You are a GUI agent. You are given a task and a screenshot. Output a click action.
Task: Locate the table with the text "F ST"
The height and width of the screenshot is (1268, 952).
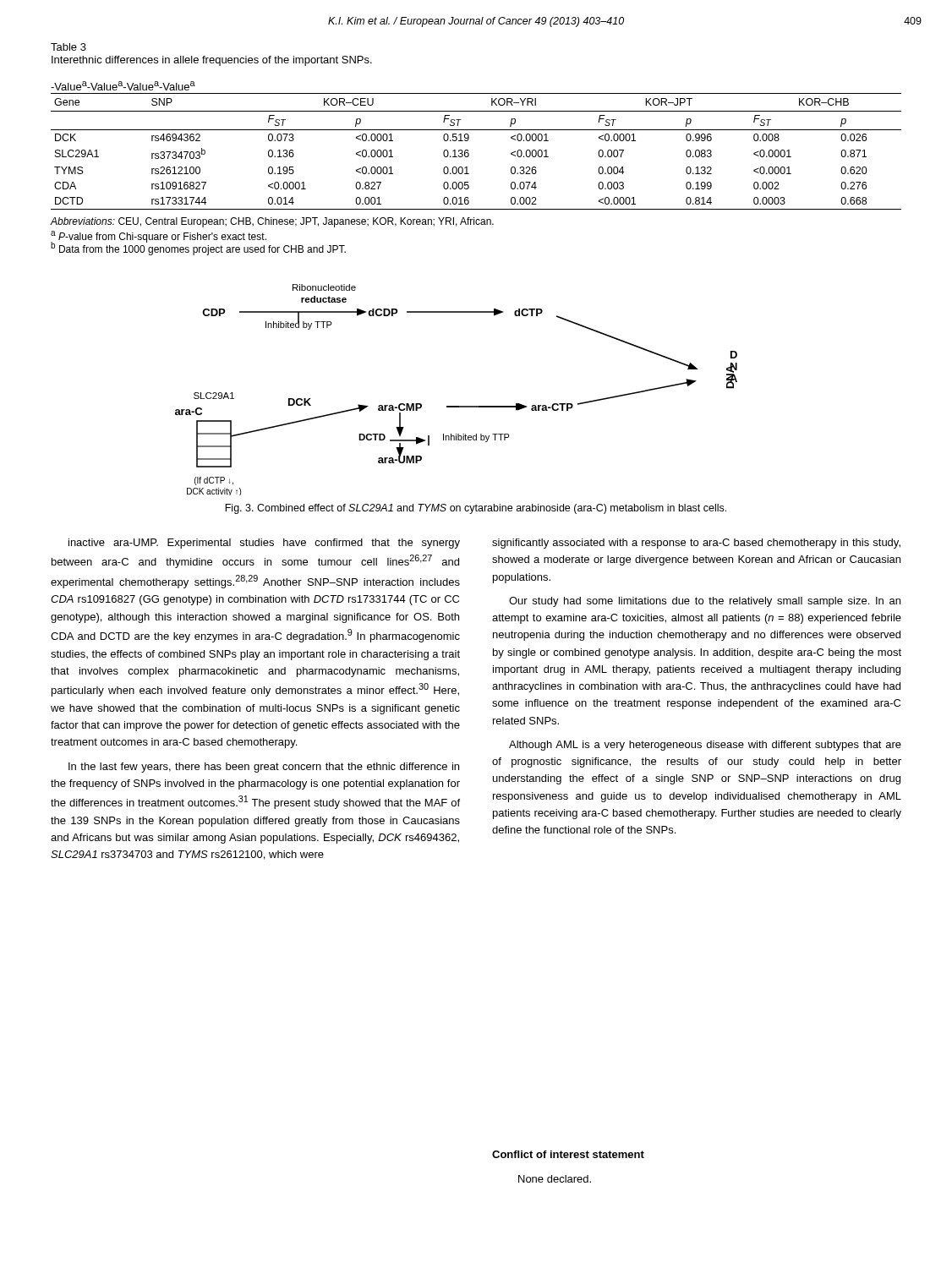point(476,144)
